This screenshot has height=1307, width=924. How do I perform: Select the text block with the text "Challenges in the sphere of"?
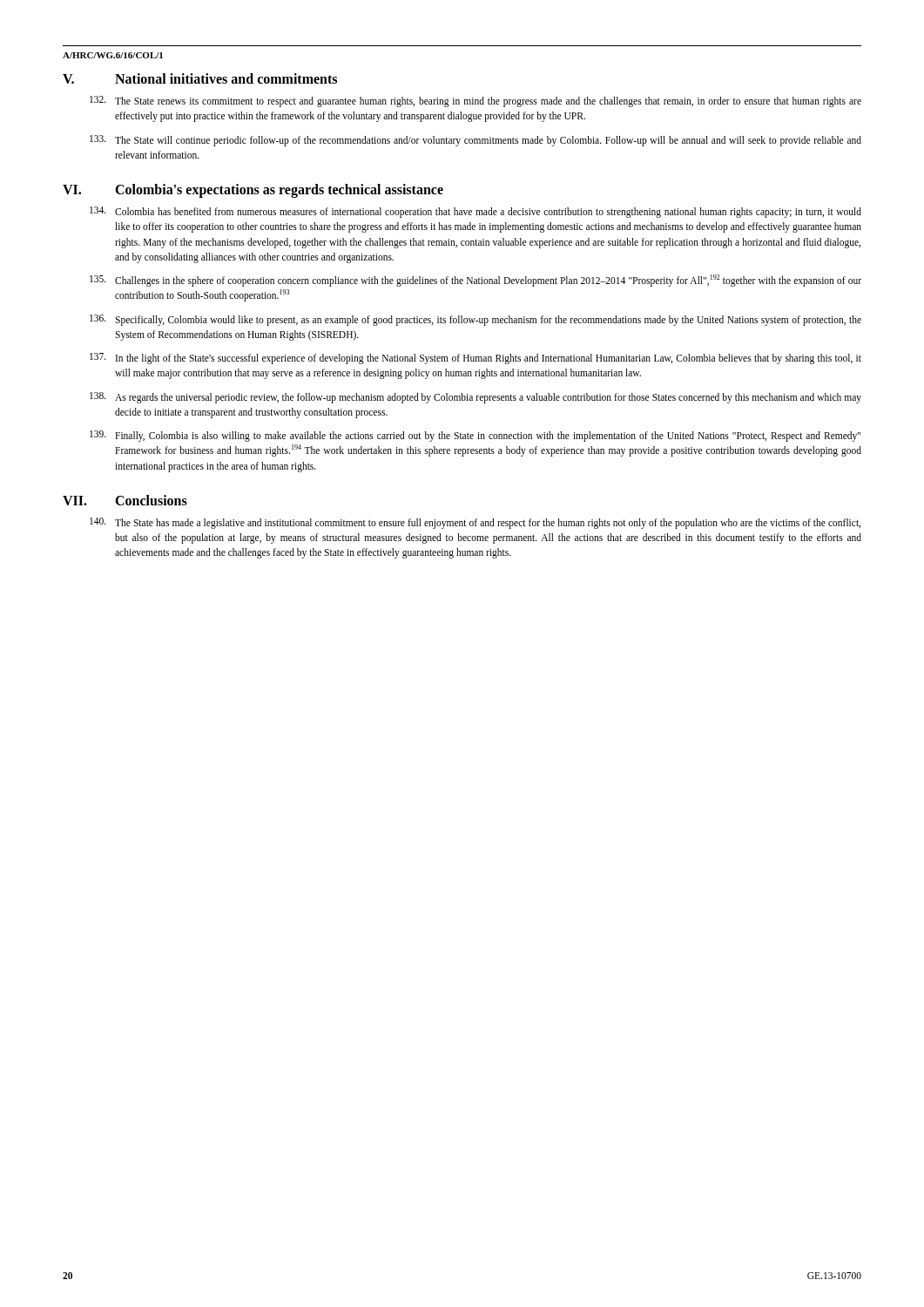pyautogui.click(x=462, y=289)
